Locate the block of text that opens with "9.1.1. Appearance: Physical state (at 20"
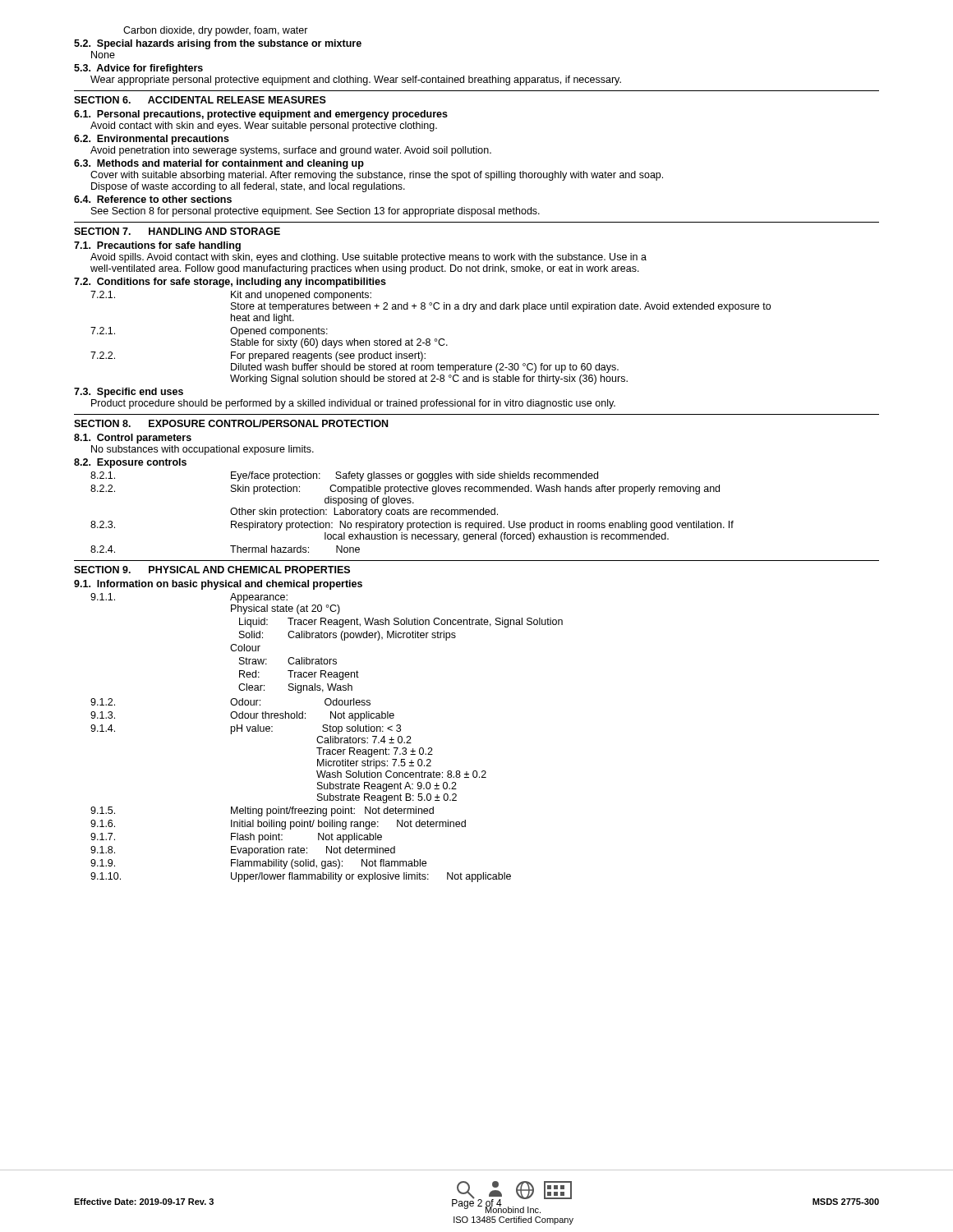The image size is (953, 1232). [101, 598]
